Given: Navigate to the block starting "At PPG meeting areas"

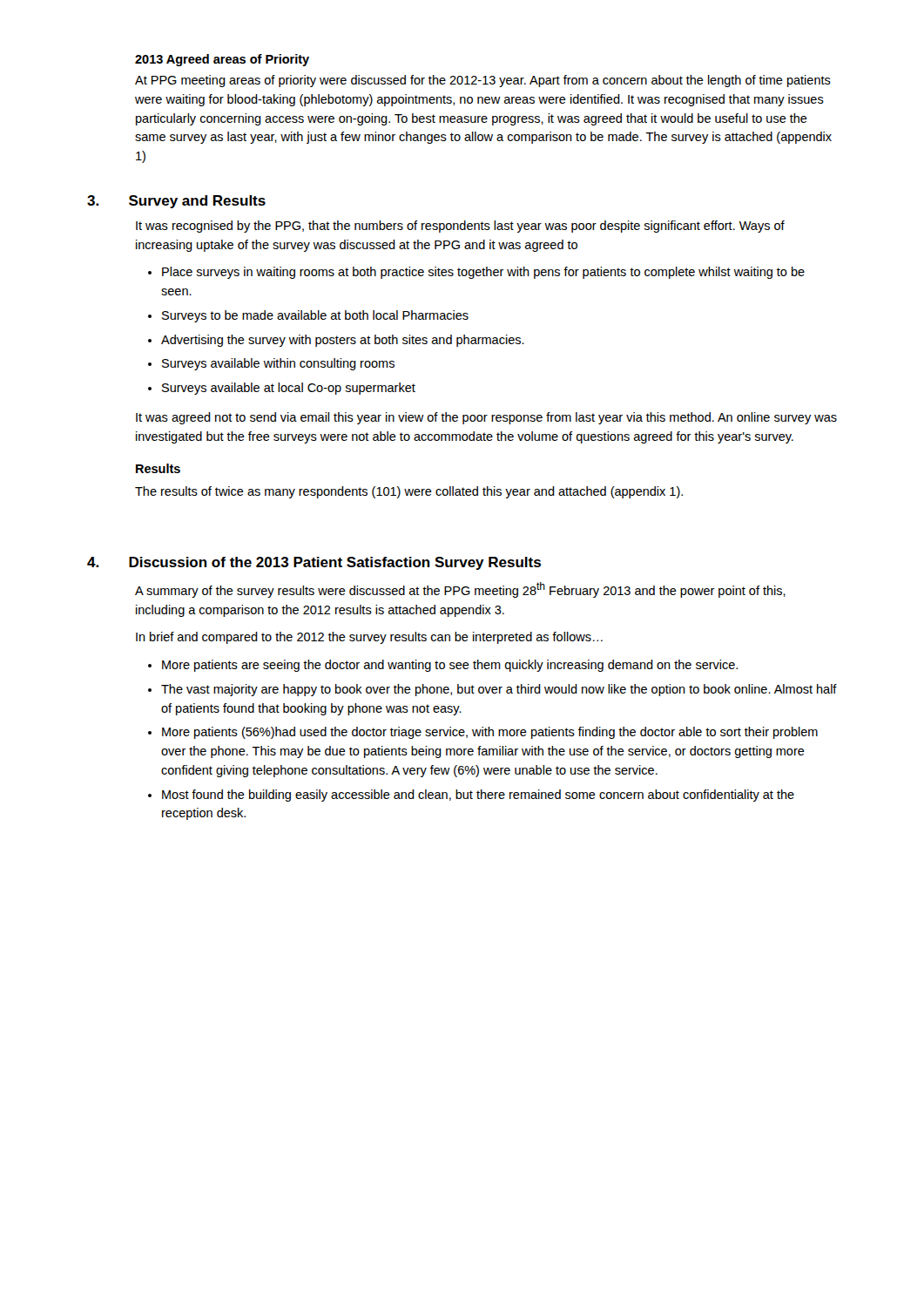Looking at the screenshot, I should 486,119.
